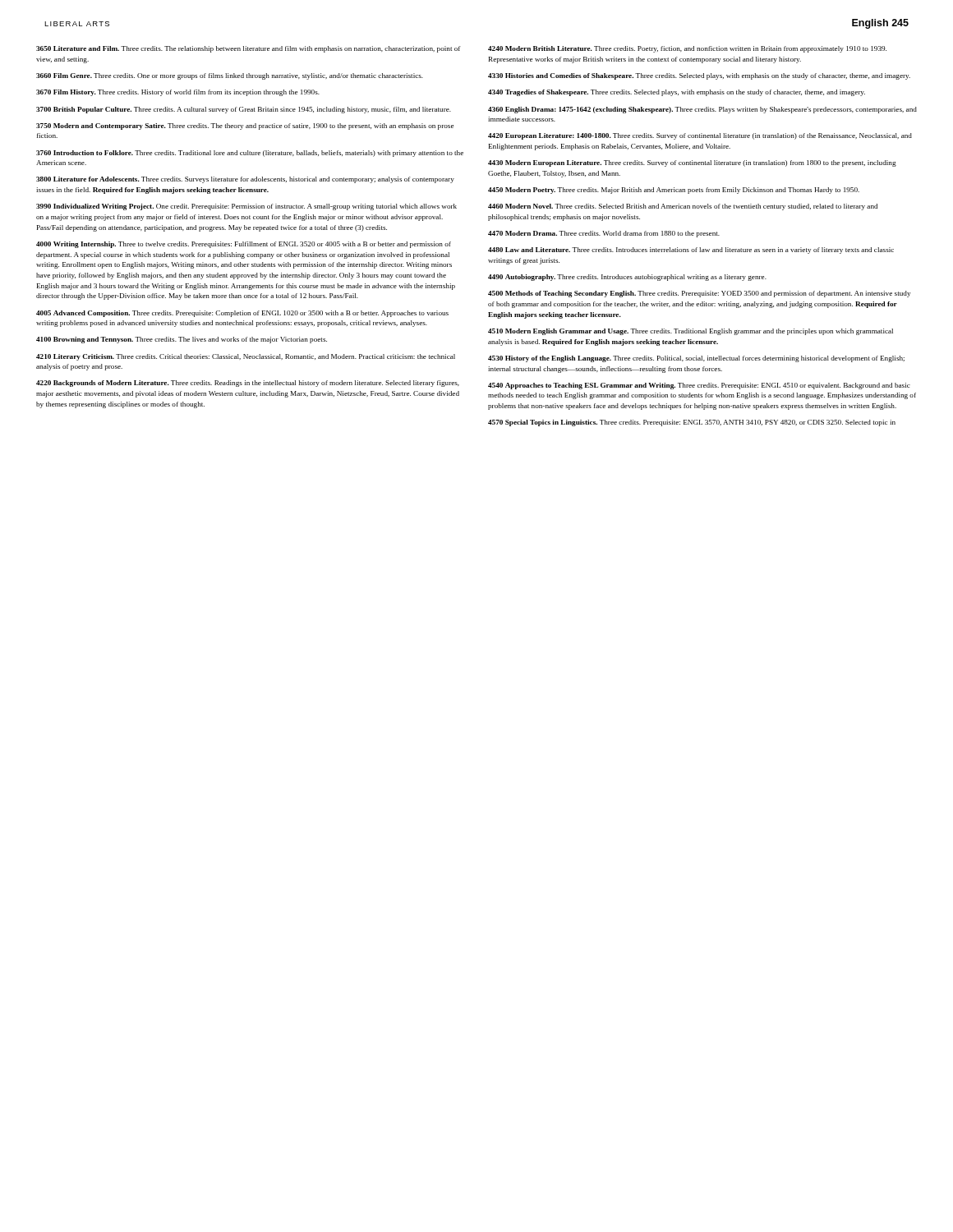
Task: Select the list item with the text "3700 British Popular Culture. Three credits."
Action: (x=244, y=109)
